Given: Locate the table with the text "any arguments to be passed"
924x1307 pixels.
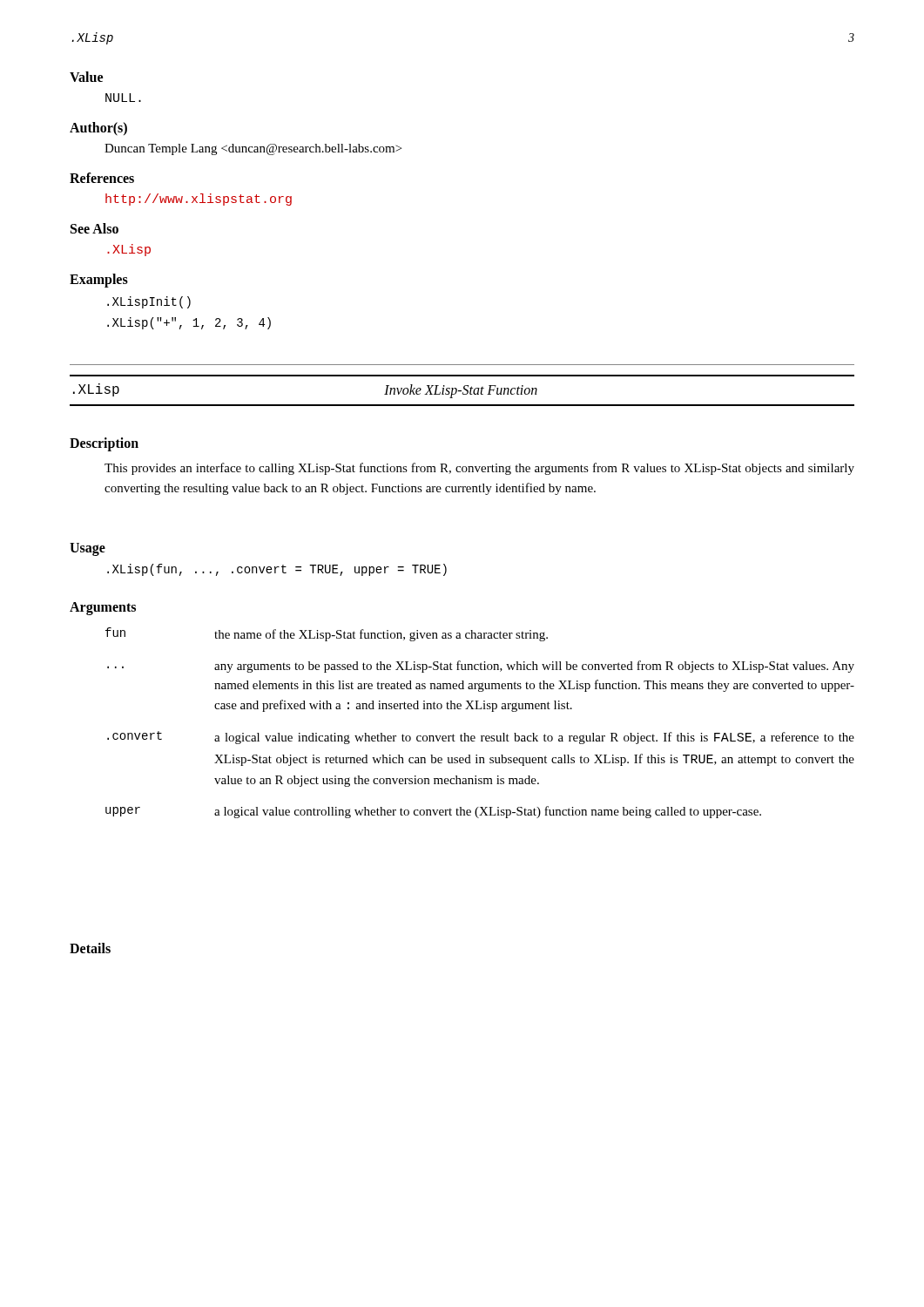Looking at the screenshot, I should [479, 723].
